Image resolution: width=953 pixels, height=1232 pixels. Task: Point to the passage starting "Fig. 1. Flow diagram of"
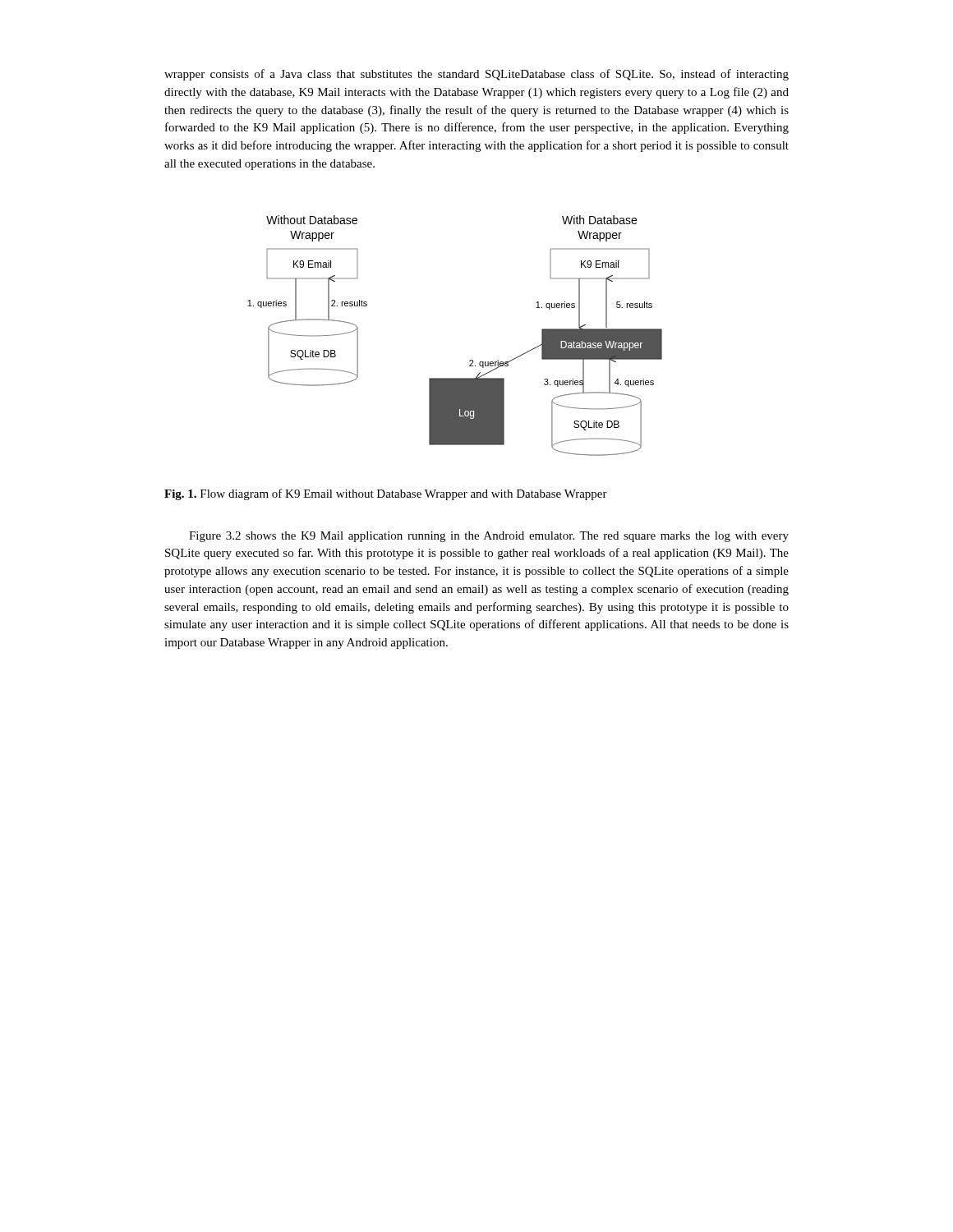click(386, 493)
